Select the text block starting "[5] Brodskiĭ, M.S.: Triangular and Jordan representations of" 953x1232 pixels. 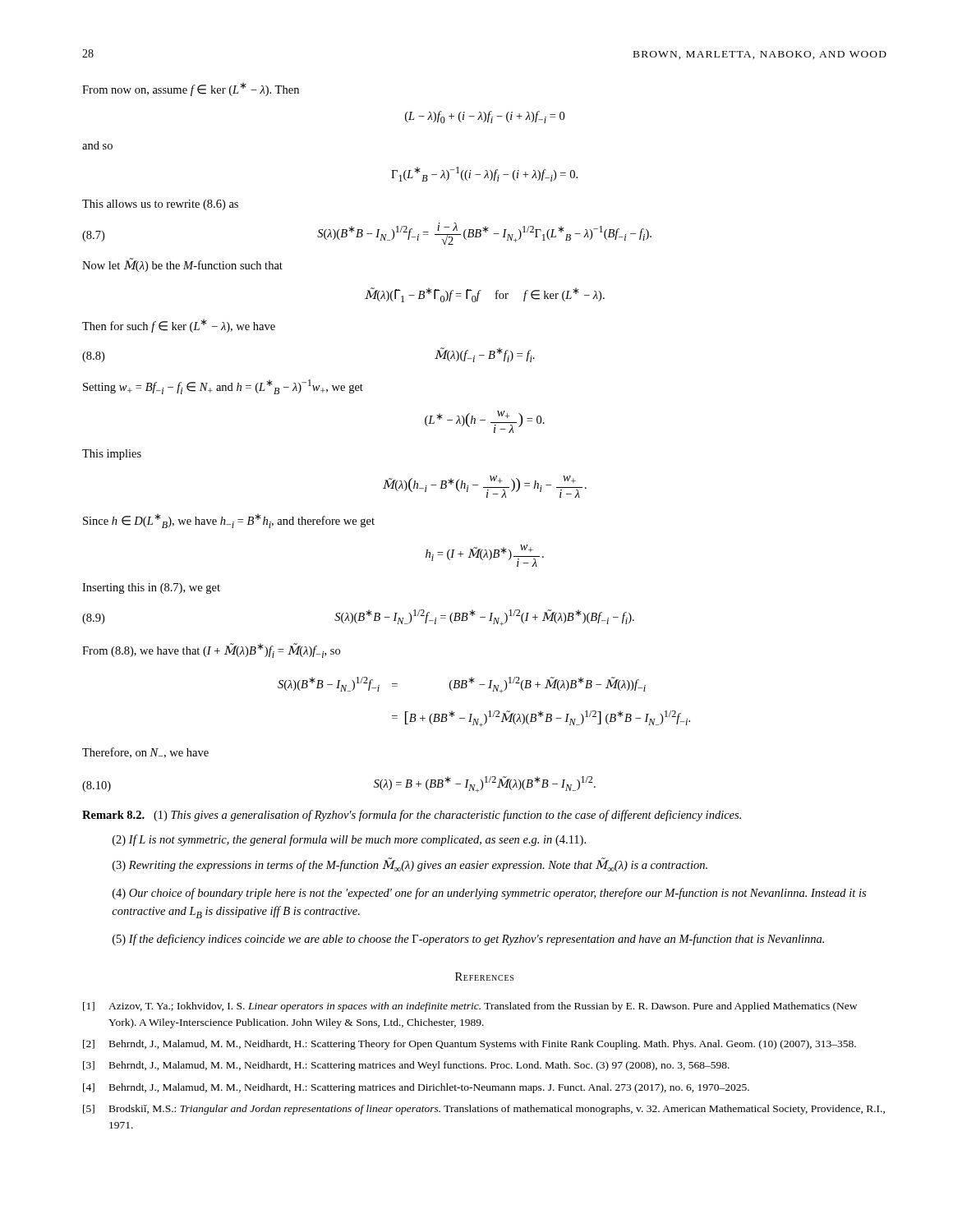[x=485, y=1117]
